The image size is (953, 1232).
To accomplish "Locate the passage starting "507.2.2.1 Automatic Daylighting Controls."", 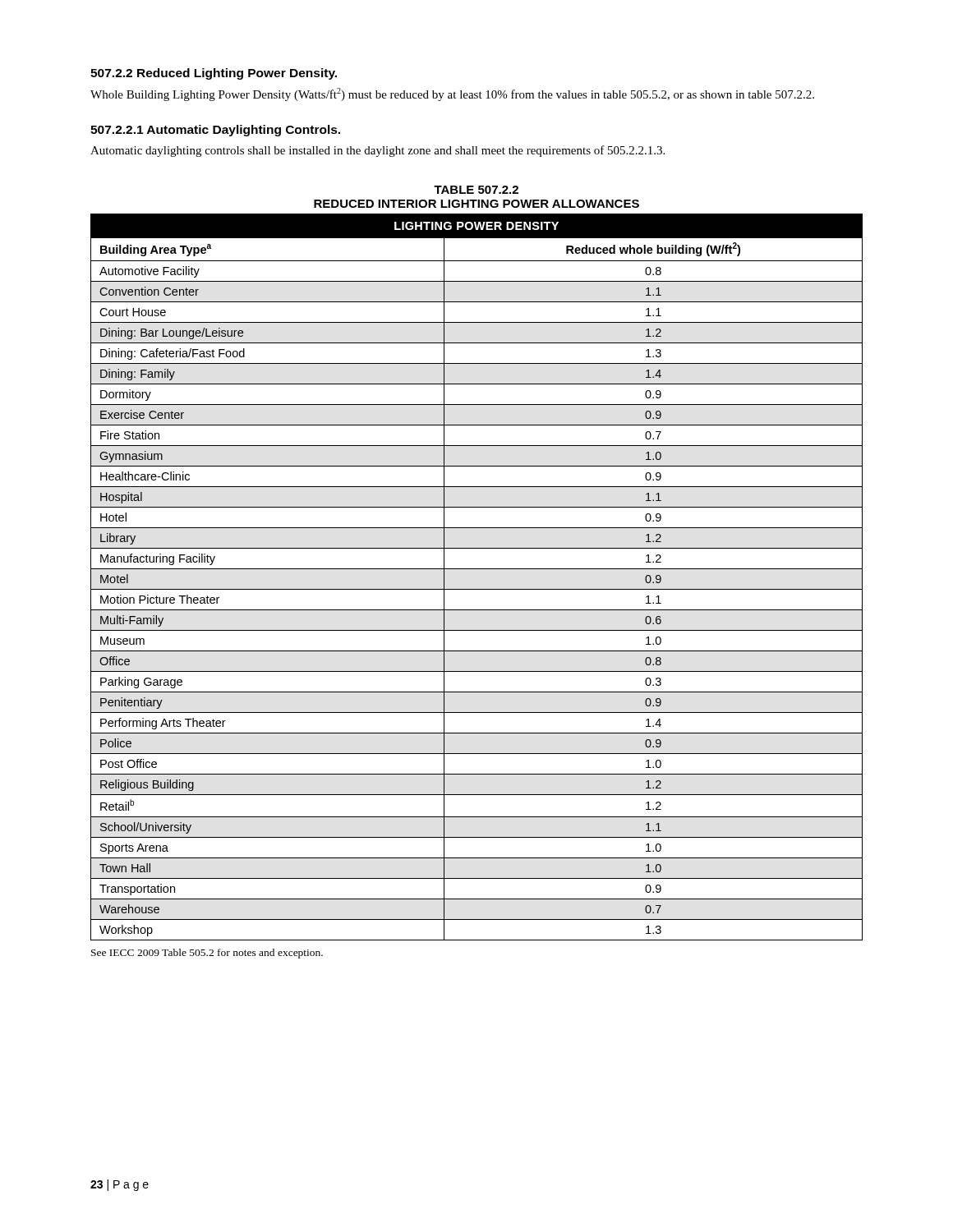I will 216,130.
